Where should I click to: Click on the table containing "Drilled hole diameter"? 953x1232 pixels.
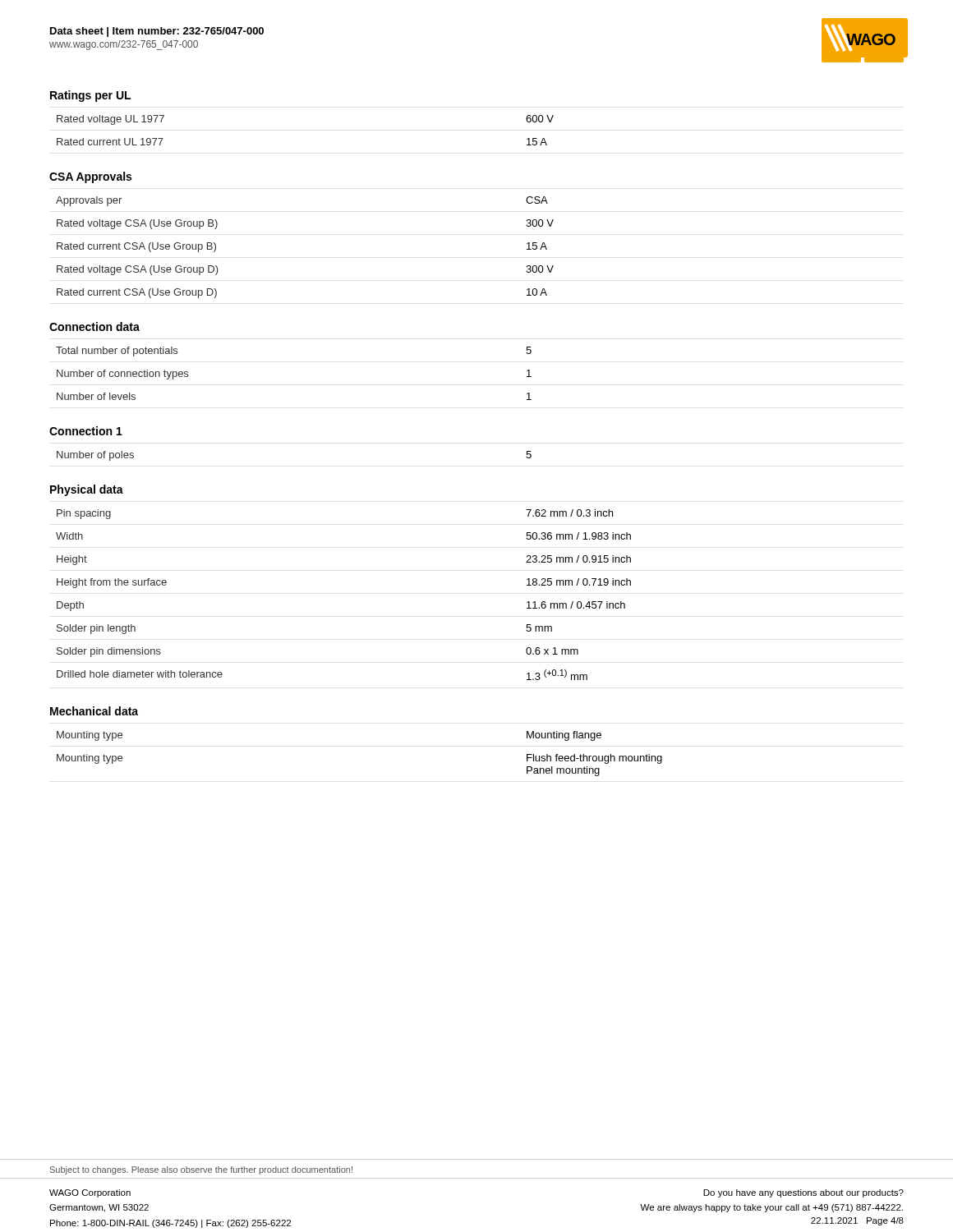(x=476, y=595)
